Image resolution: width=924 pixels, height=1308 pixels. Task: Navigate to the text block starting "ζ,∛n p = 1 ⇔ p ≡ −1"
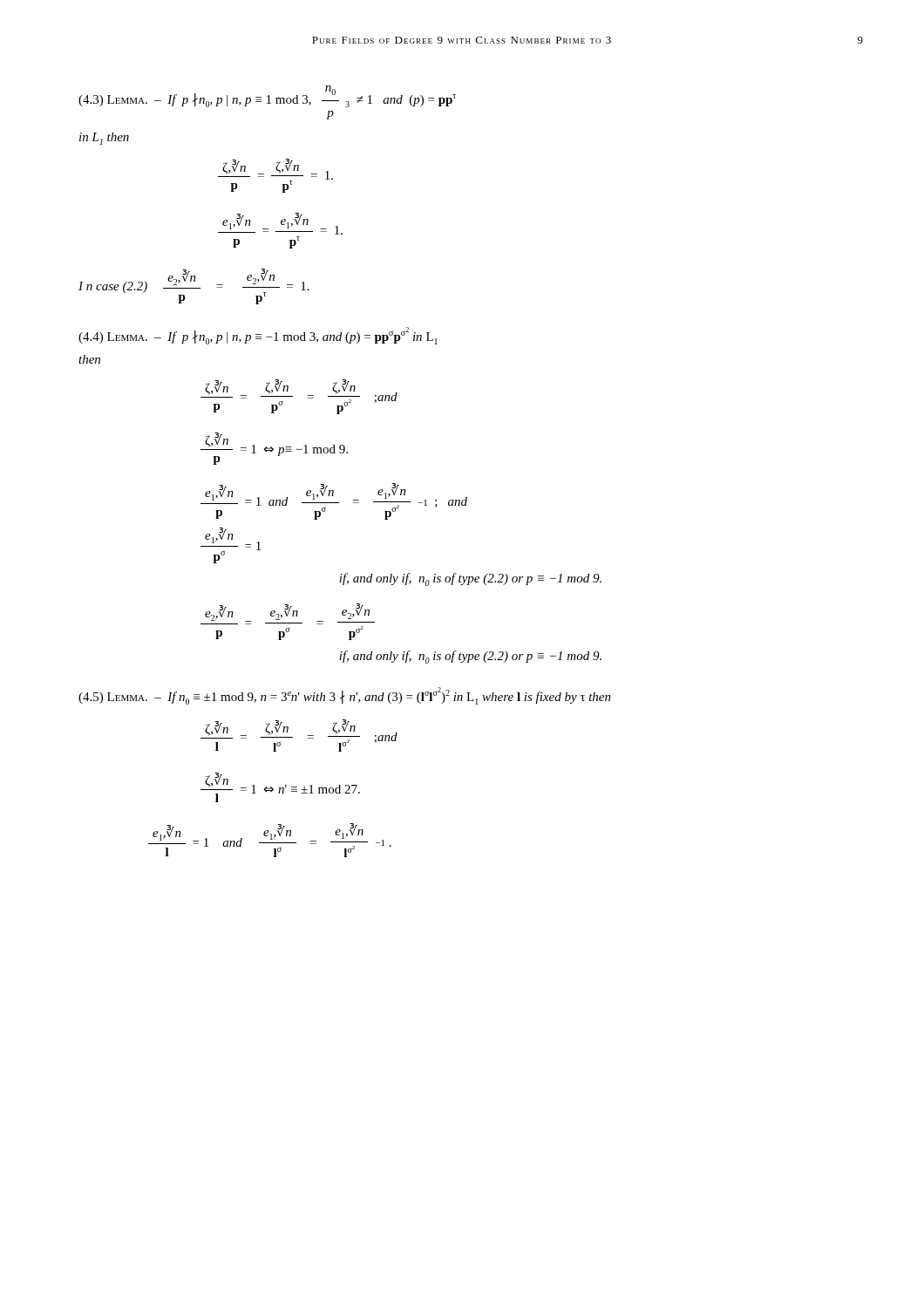275,449
